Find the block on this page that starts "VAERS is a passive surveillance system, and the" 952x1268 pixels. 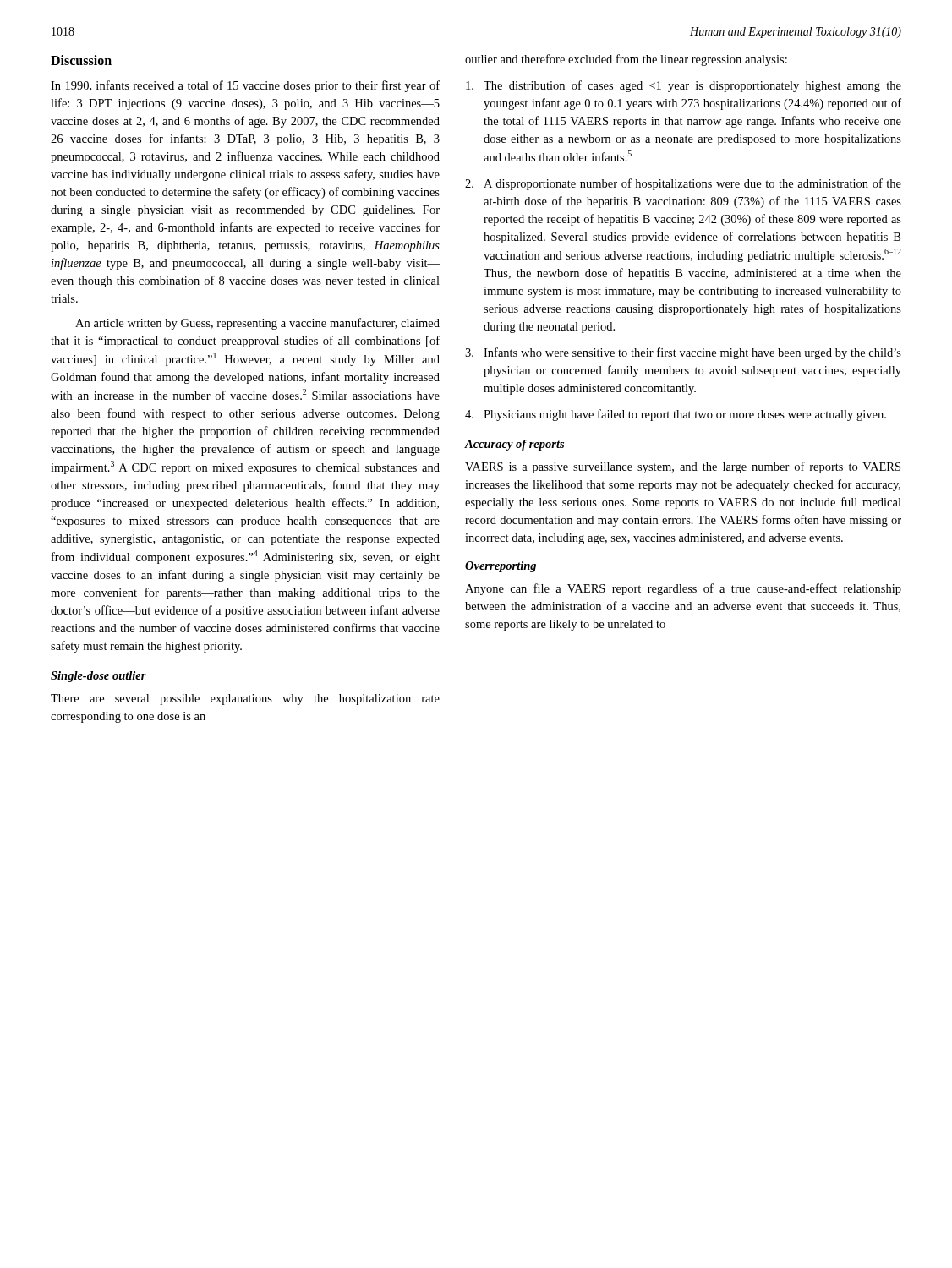point(683,503)
